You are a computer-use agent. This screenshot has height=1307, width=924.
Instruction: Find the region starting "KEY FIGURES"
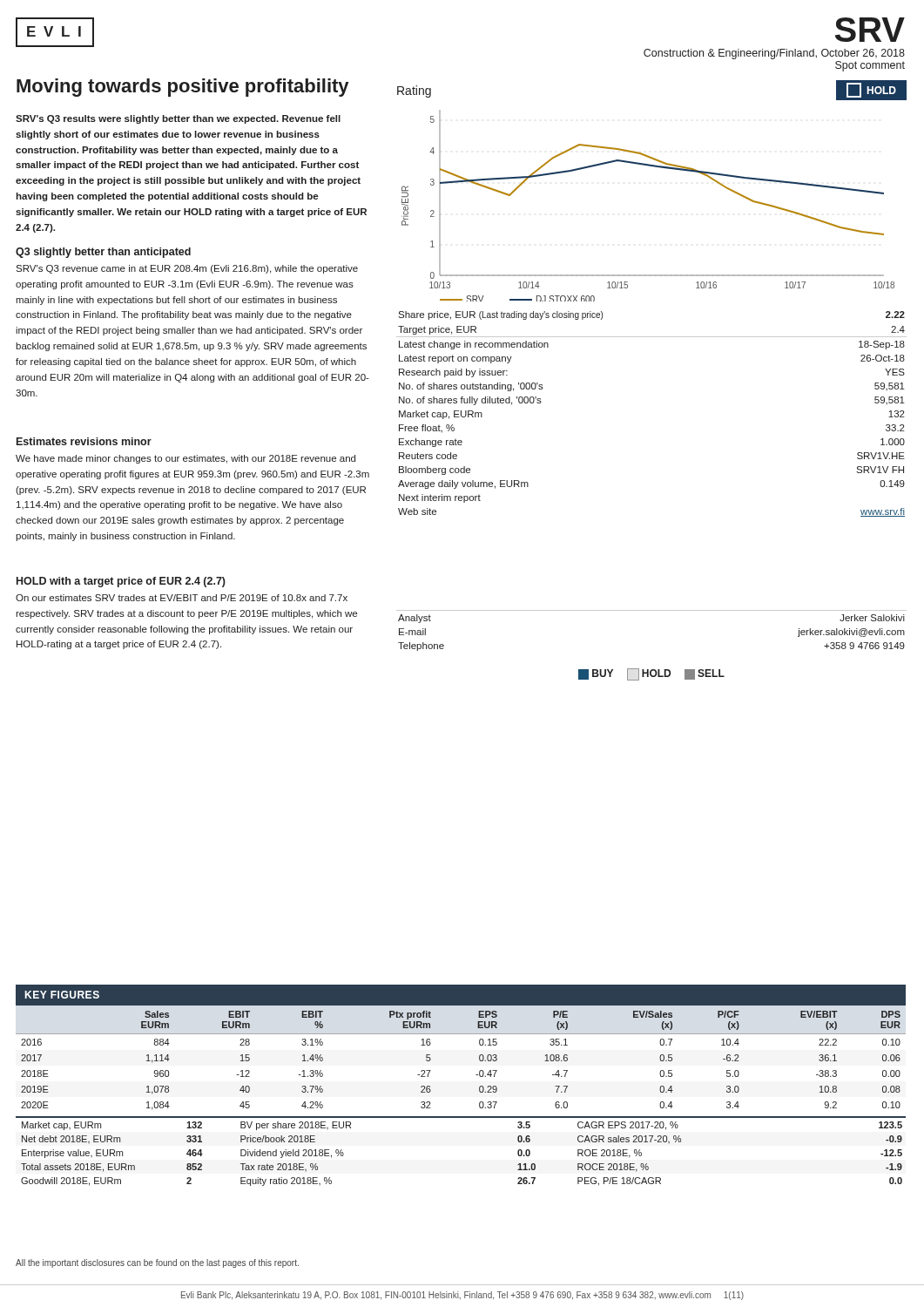62,995
